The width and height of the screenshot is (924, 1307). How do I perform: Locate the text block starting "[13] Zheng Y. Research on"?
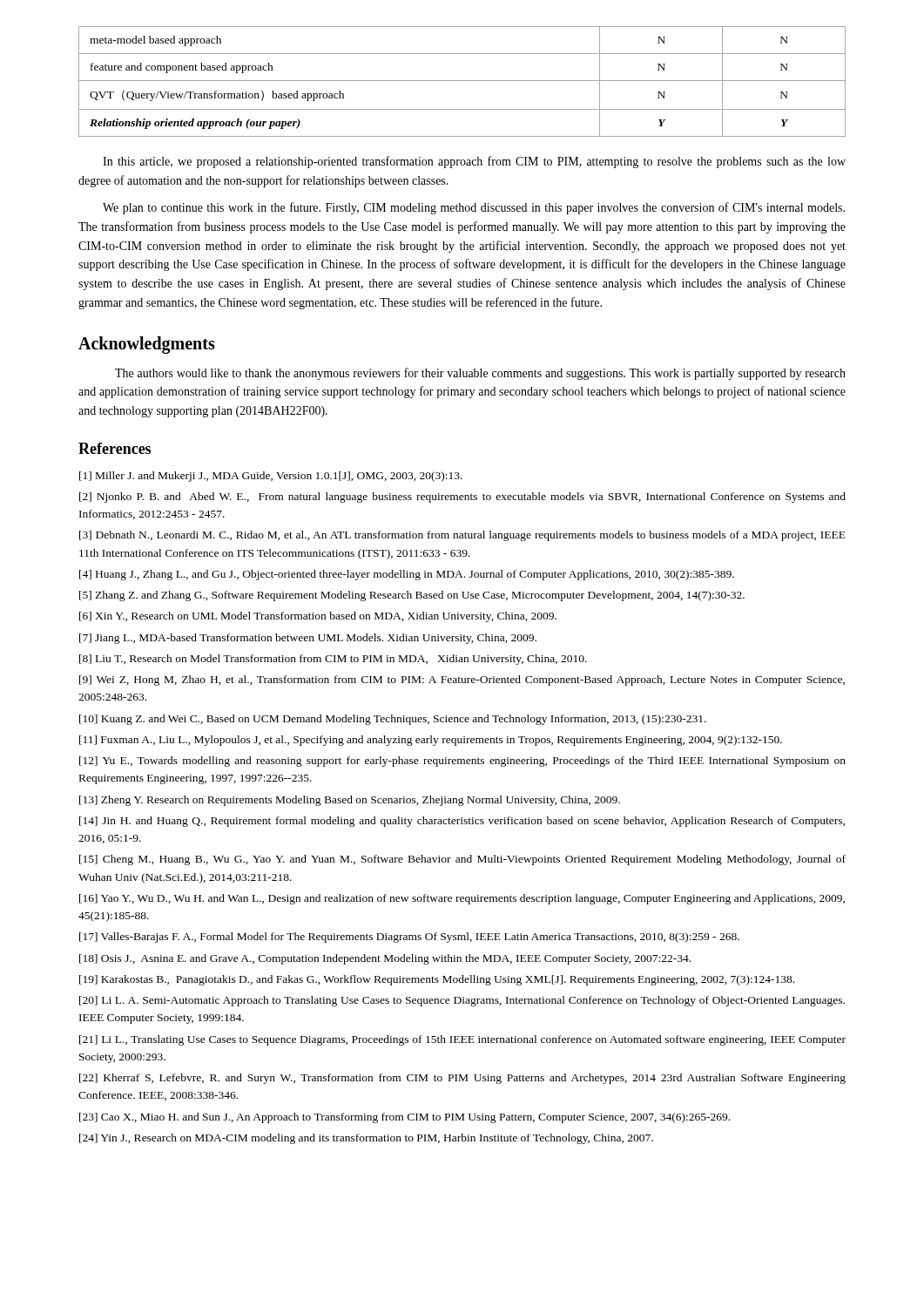pyautogui.click(x=350, y=799)
